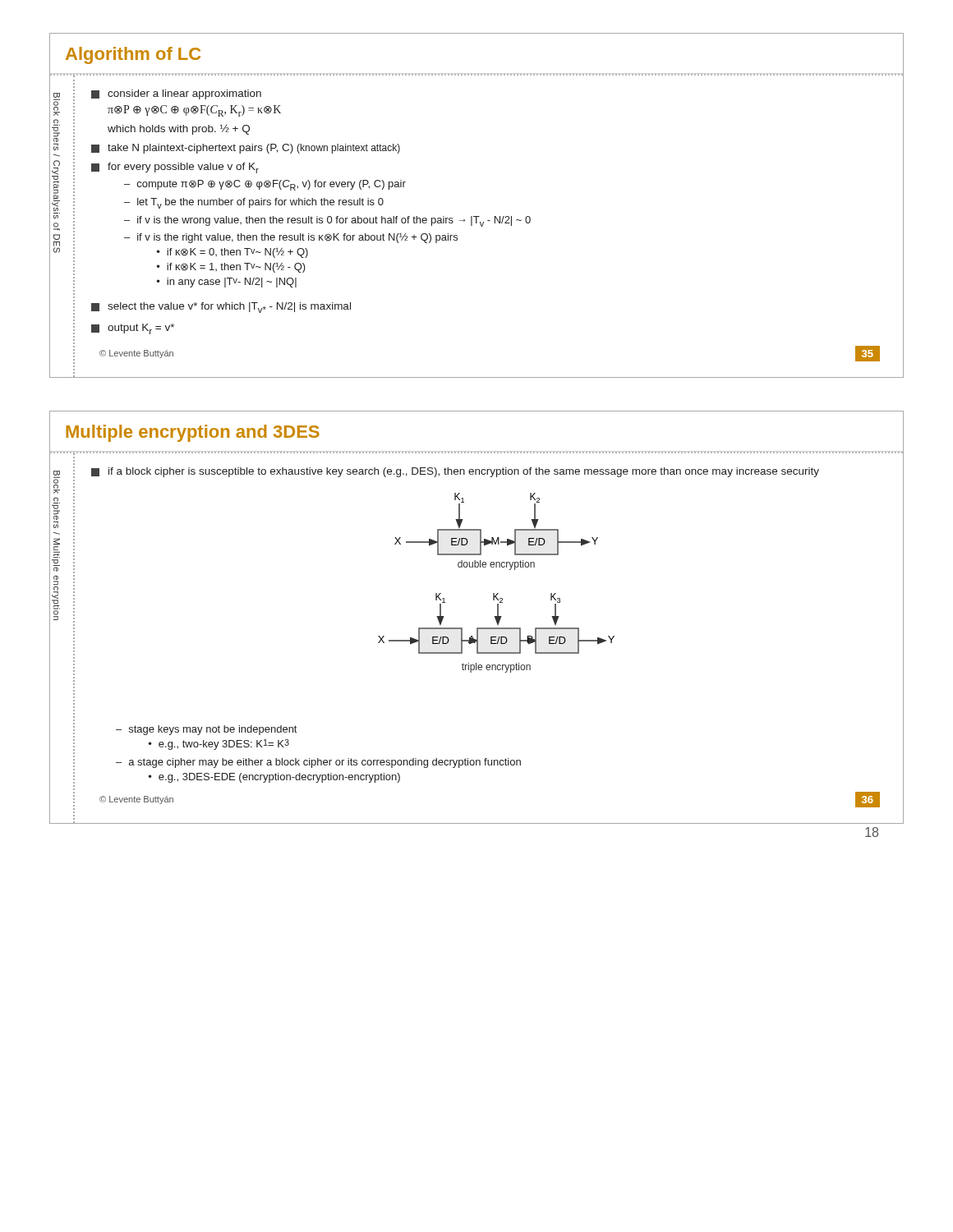Click on the list item containing "select the value v*"
953x1232 pixels.
(x=221, y=307)
